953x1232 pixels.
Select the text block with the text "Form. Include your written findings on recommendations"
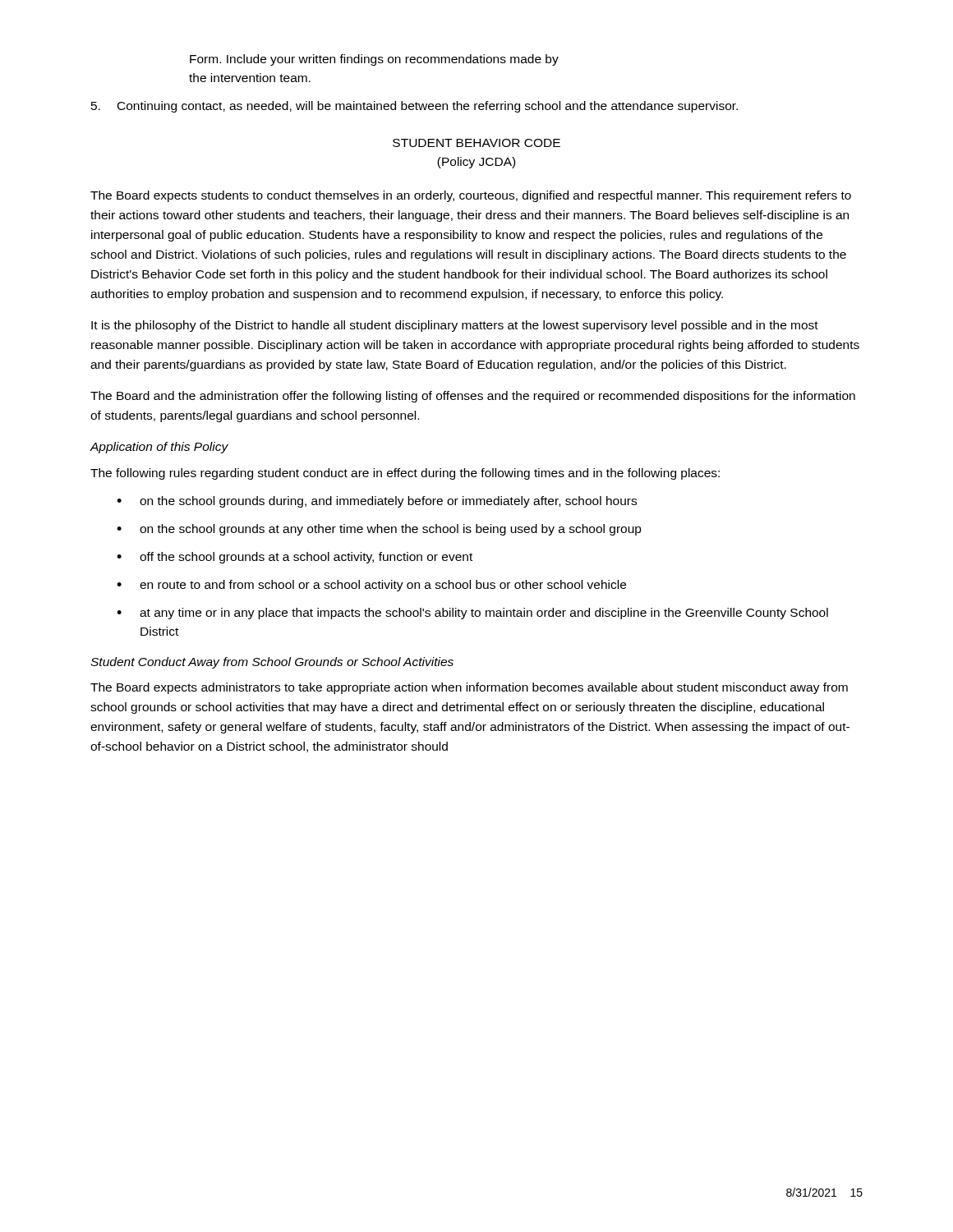point(374,68)
